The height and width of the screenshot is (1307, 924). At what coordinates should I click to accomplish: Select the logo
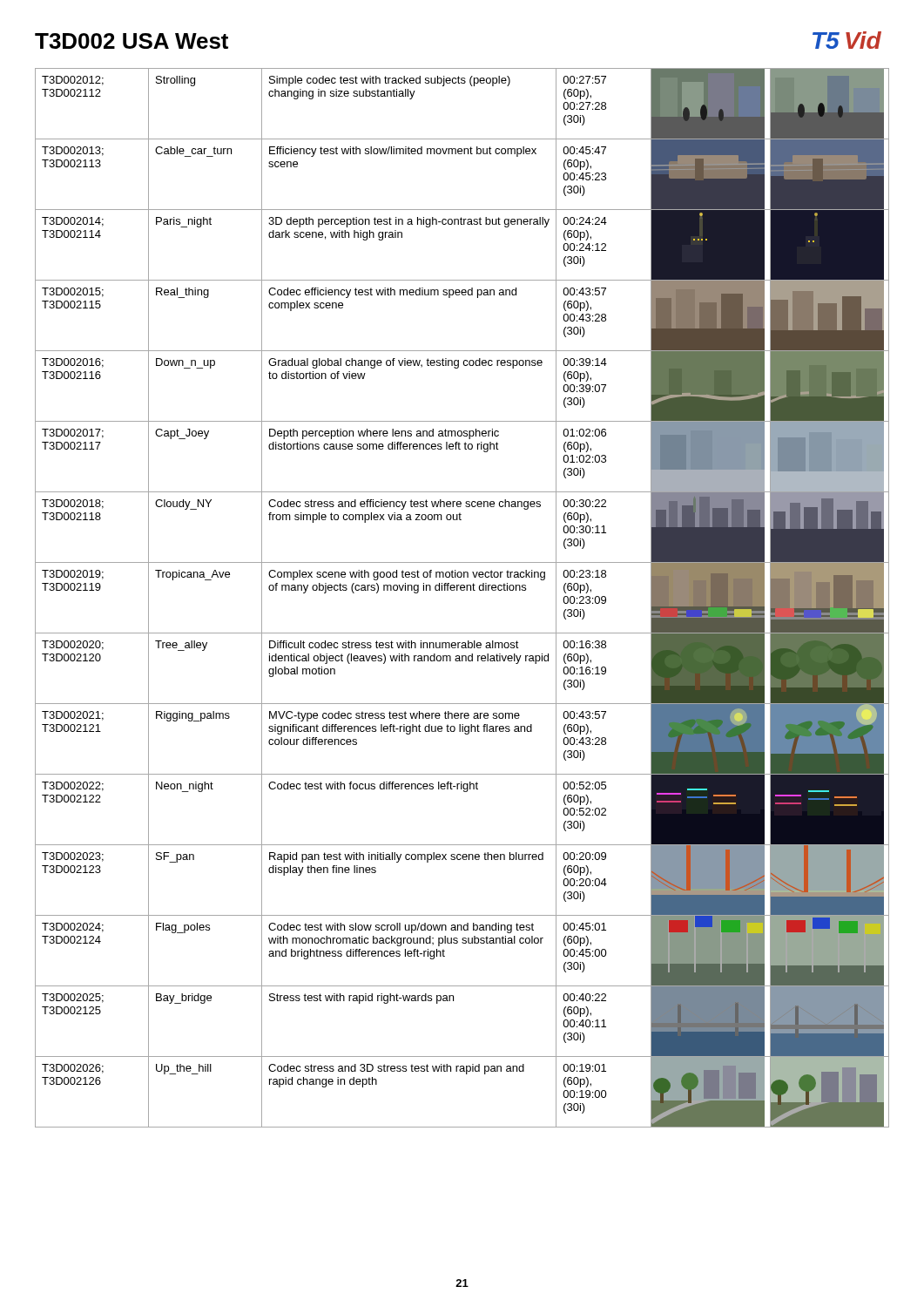point(850,41)
